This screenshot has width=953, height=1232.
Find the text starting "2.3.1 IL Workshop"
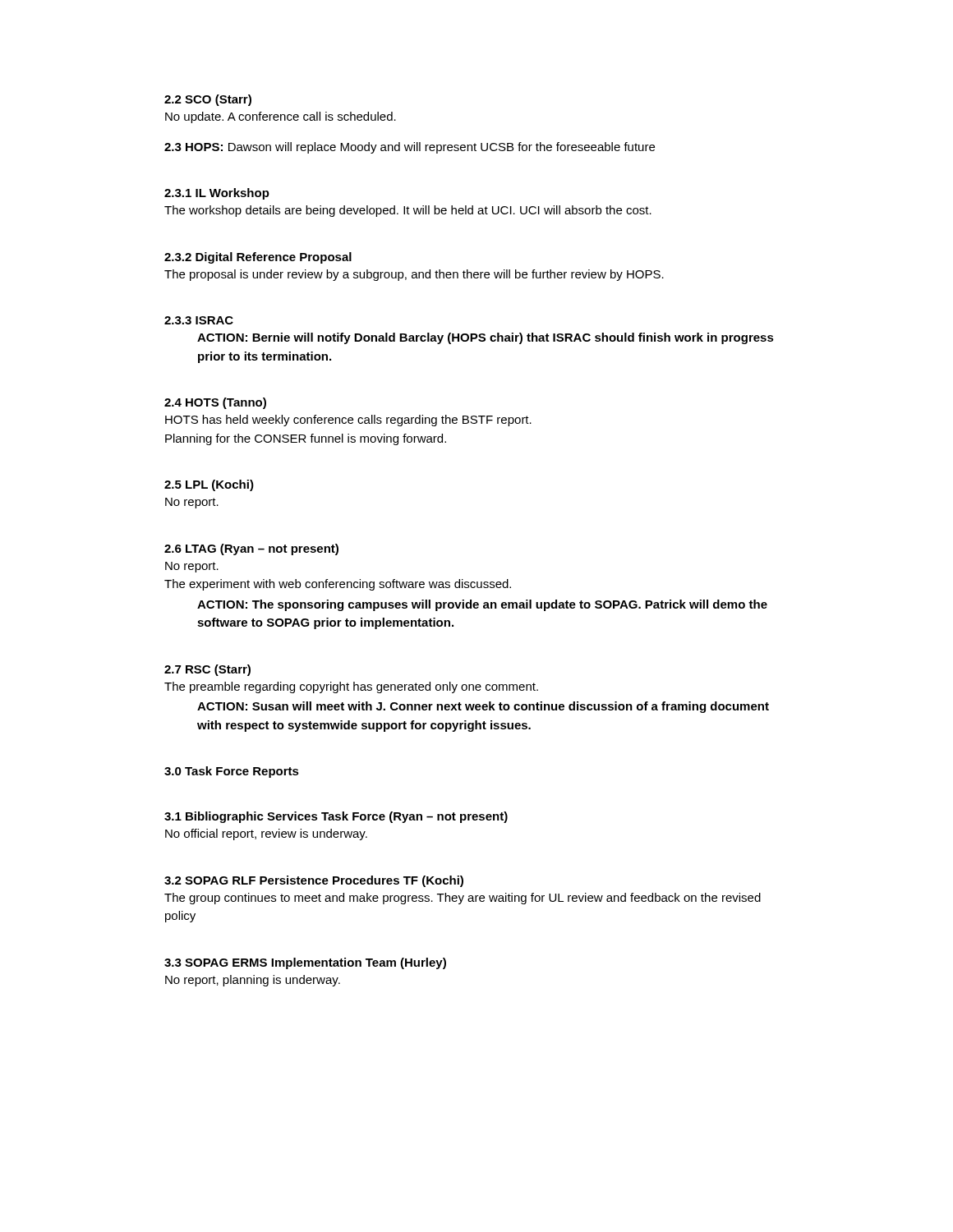217,193
